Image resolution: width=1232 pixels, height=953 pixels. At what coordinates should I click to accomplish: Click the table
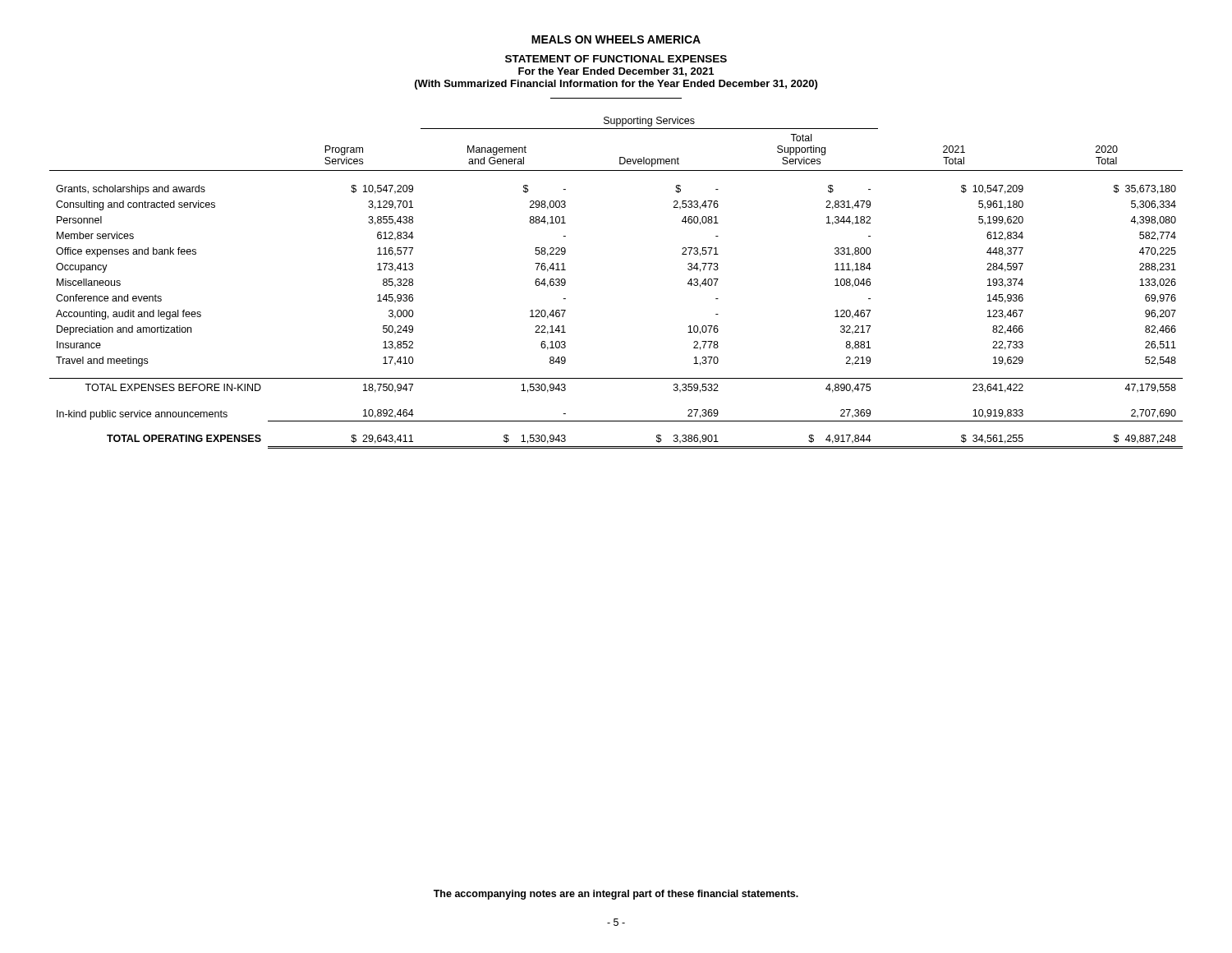click(616, 281)
